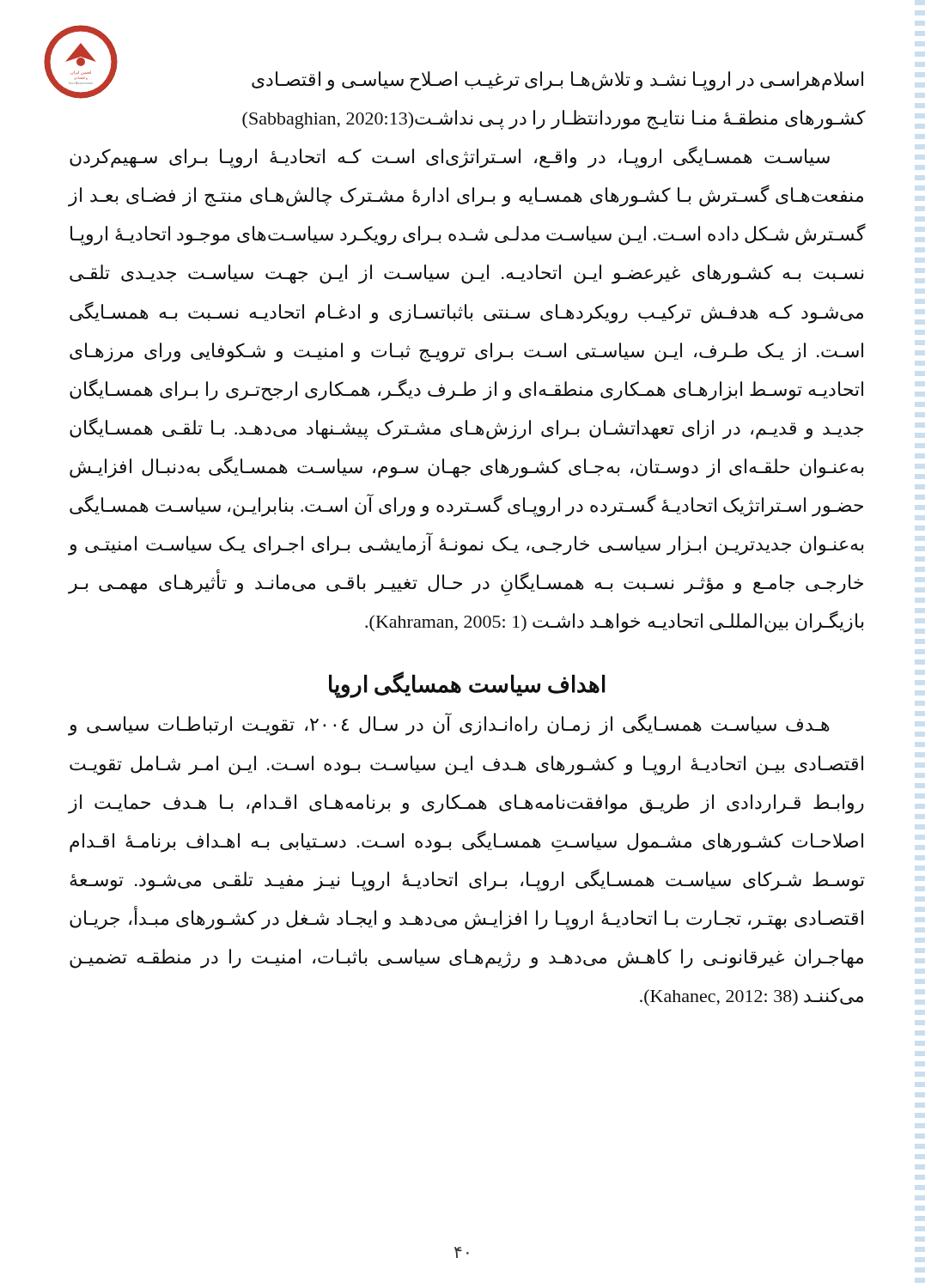Click the passage that begins "هـدف سیاسـت همسـایگی از زمـان راه‌انـدازی آن"
This screenshot has width=925, height=1288.
pos(467,860)
